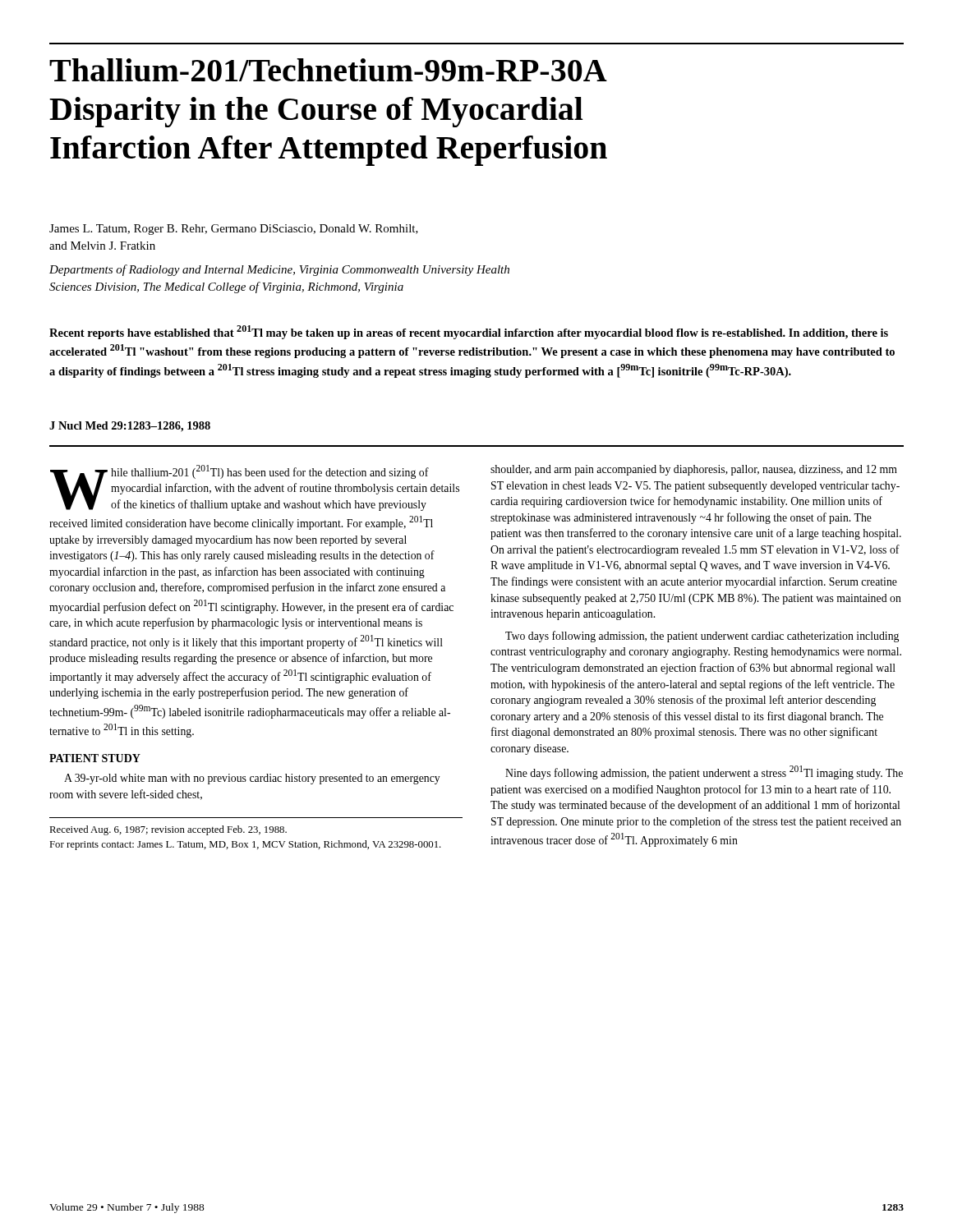Viewport: 953px width, 1232px height.
Task: Find the text block with the text "shoulder, and arm pain accompanied by"
Action: tap(696, 542)
